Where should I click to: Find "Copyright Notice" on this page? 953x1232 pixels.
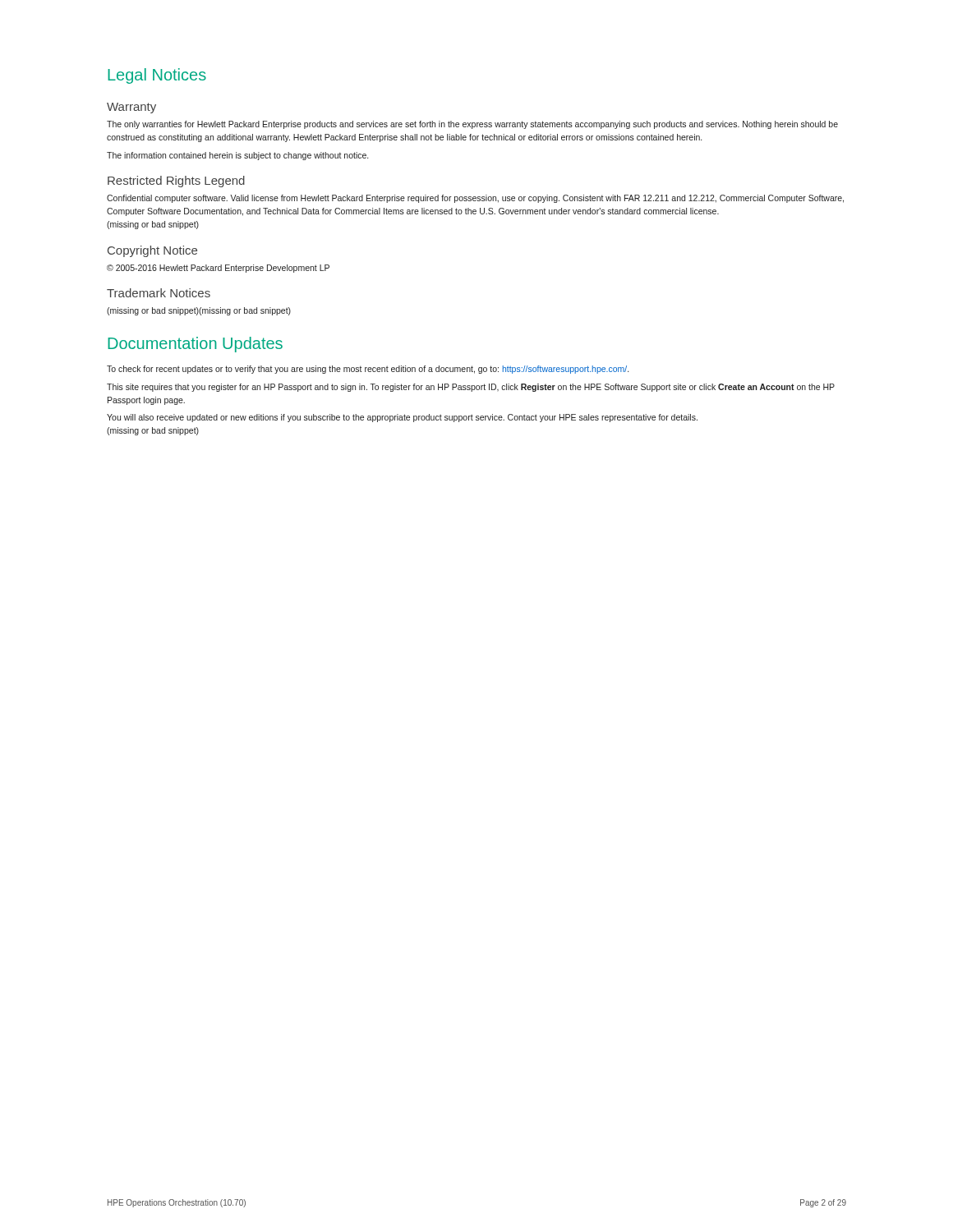[152, 250]
